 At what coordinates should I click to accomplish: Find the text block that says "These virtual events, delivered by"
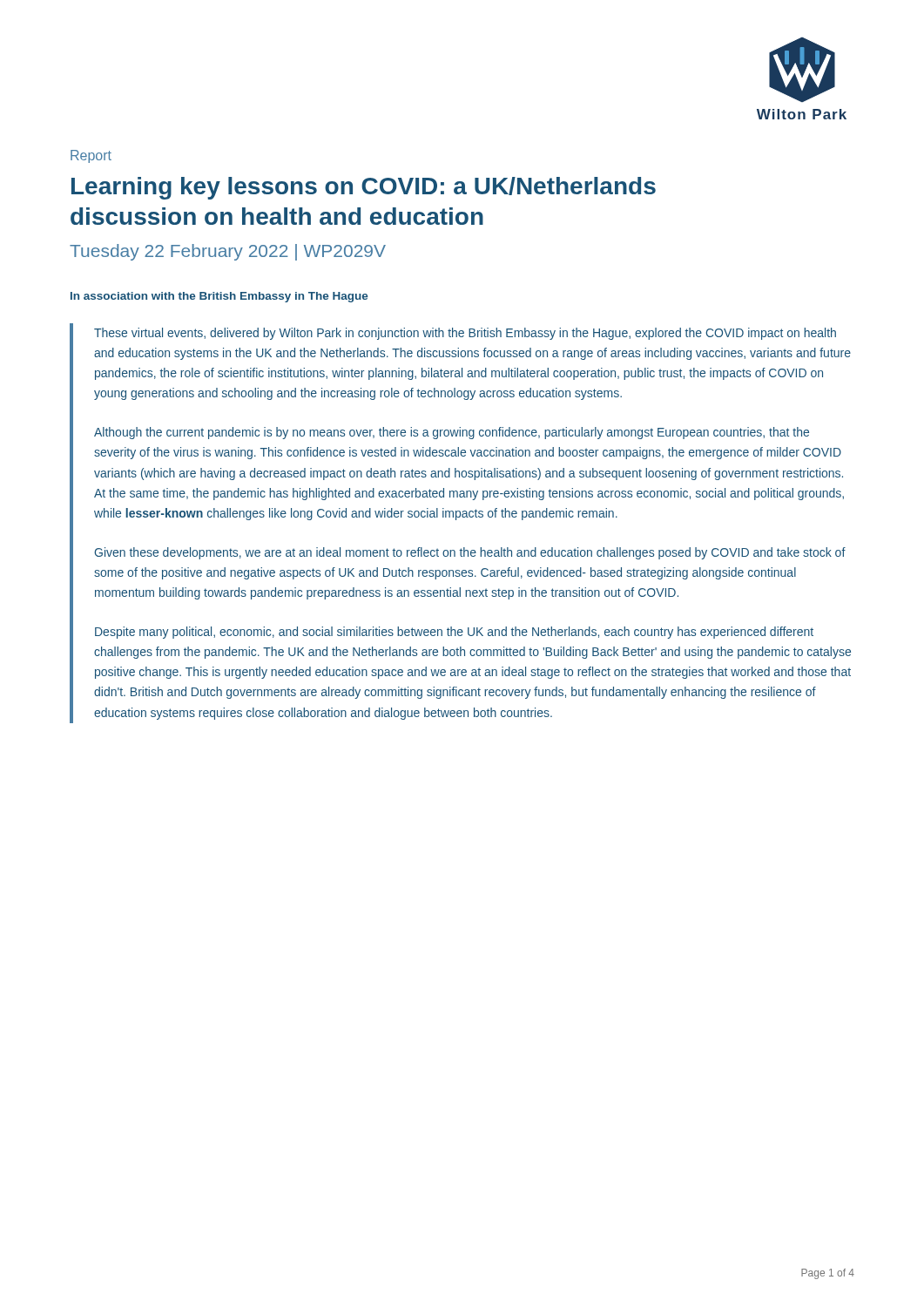click(x=472, y=363)
